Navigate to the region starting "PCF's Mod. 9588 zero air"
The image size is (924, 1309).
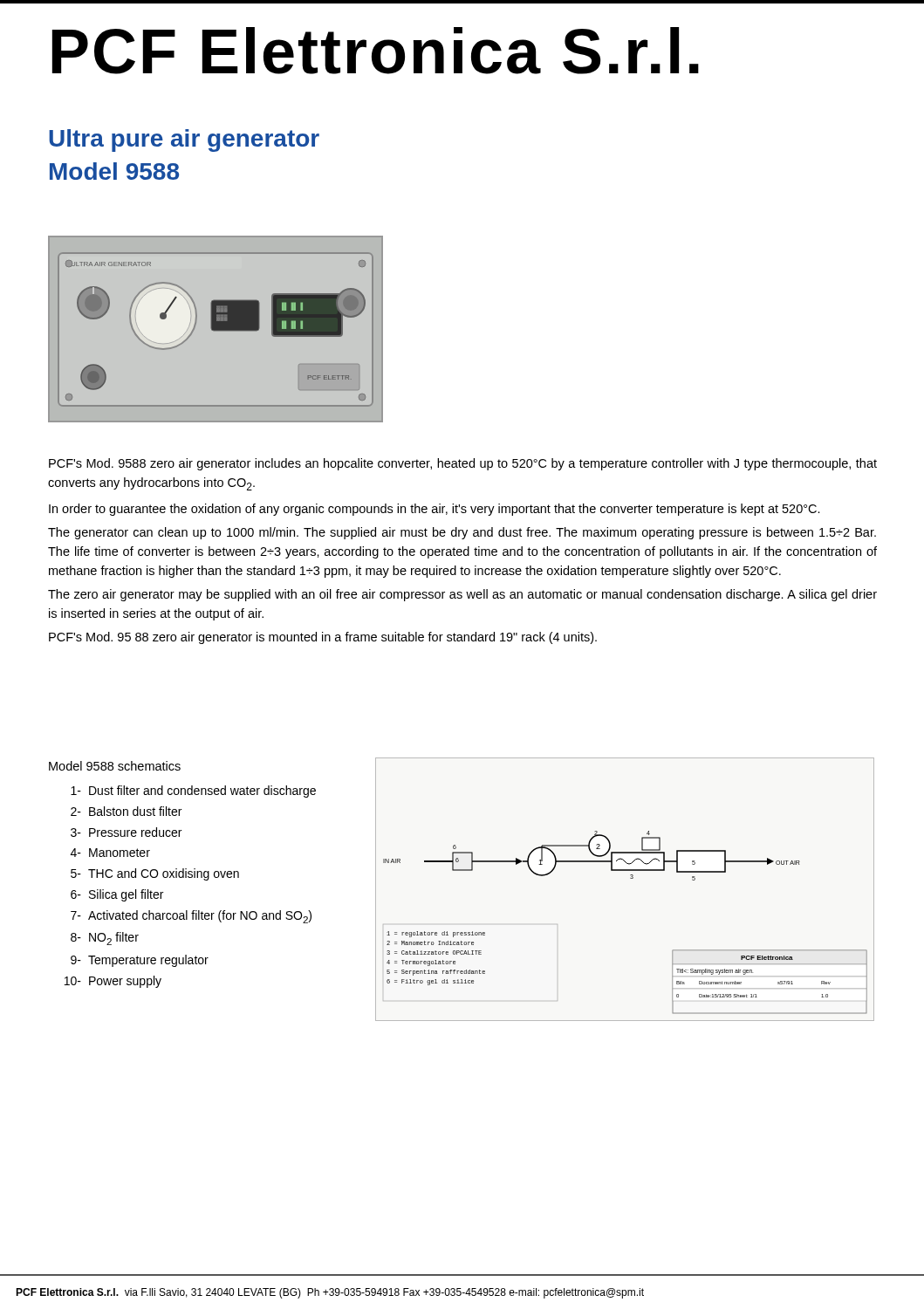click(x=462, y=550)
